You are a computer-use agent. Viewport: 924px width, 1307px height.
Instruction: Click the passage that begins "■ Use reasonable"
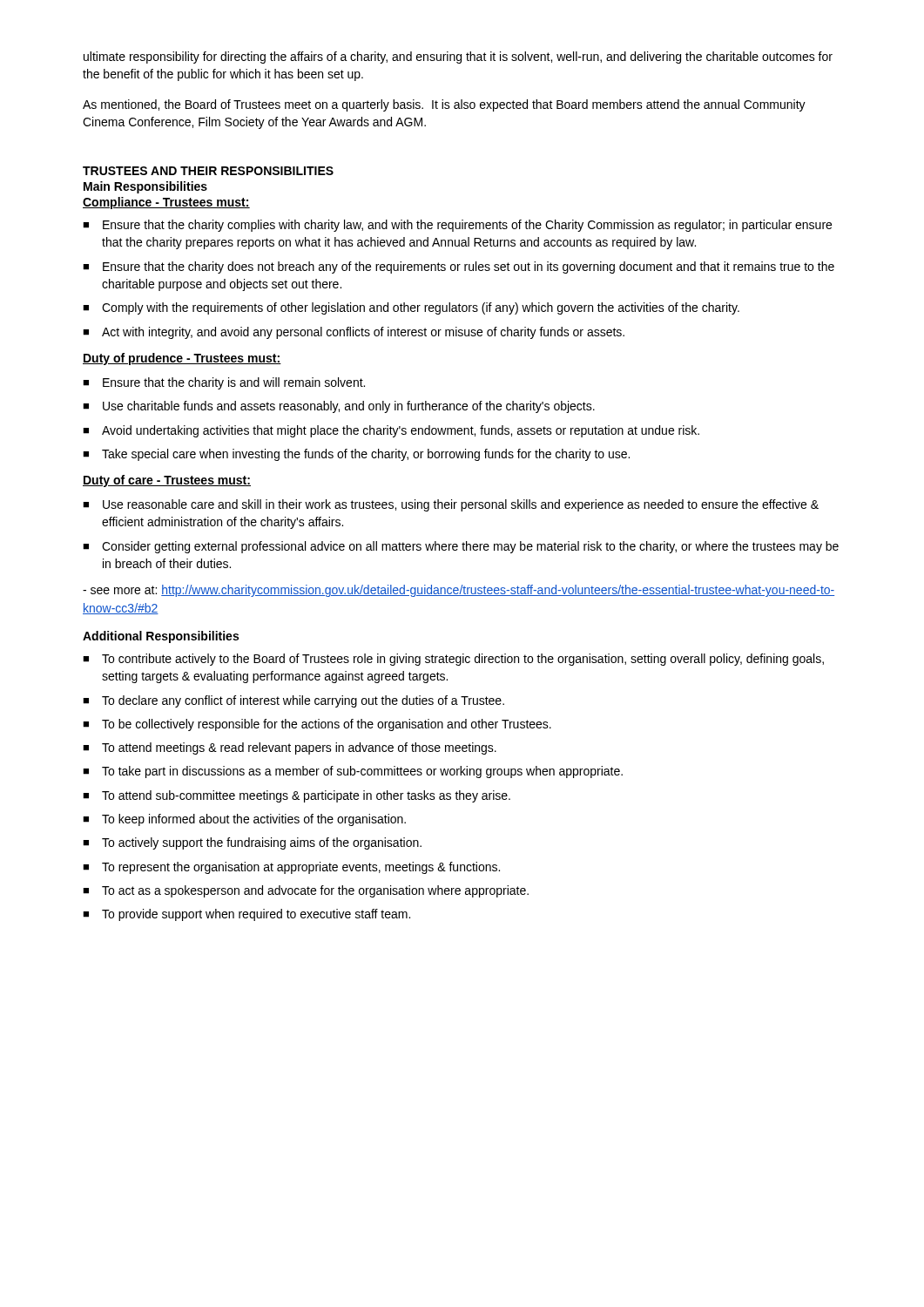462,514
